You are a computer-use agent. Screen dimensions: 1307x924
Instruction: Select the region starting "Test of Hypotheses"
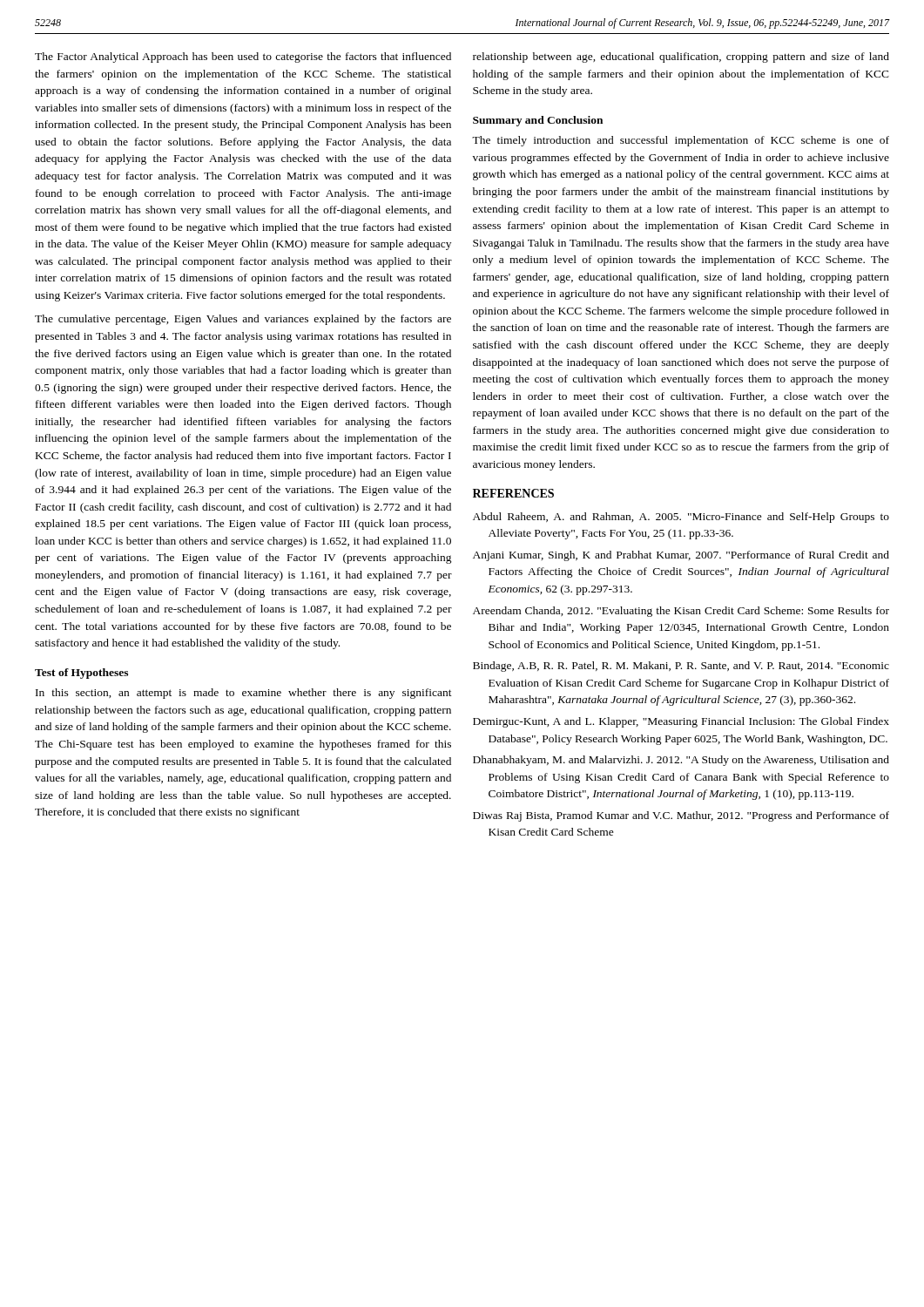[x=82, y=672]
